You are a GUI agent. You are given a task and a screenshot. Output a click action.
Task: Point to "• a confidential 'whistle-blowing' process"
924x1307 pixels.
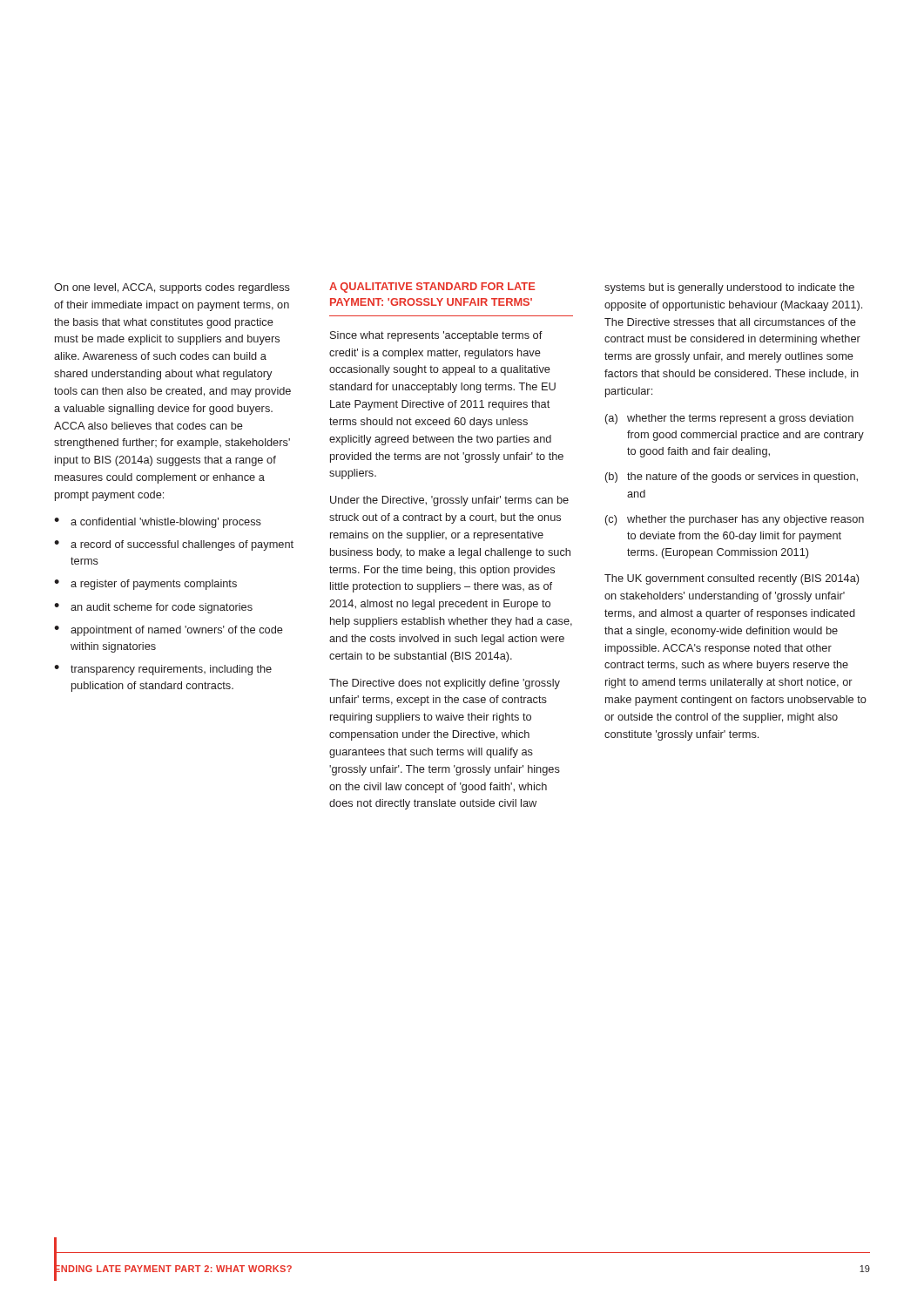point(176,521)
